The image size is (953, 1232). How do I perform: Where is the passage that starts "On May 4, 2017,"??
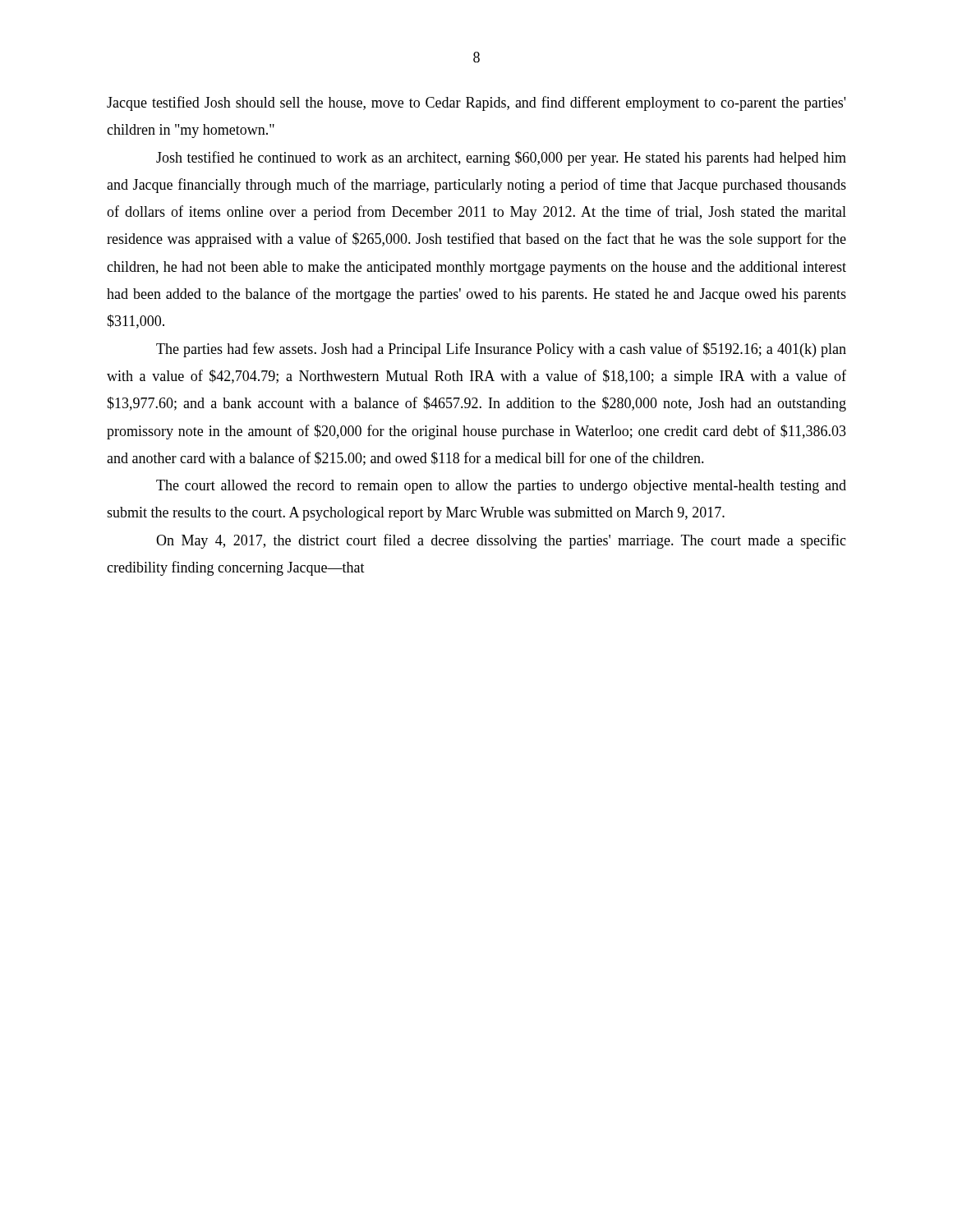[476, 554]
